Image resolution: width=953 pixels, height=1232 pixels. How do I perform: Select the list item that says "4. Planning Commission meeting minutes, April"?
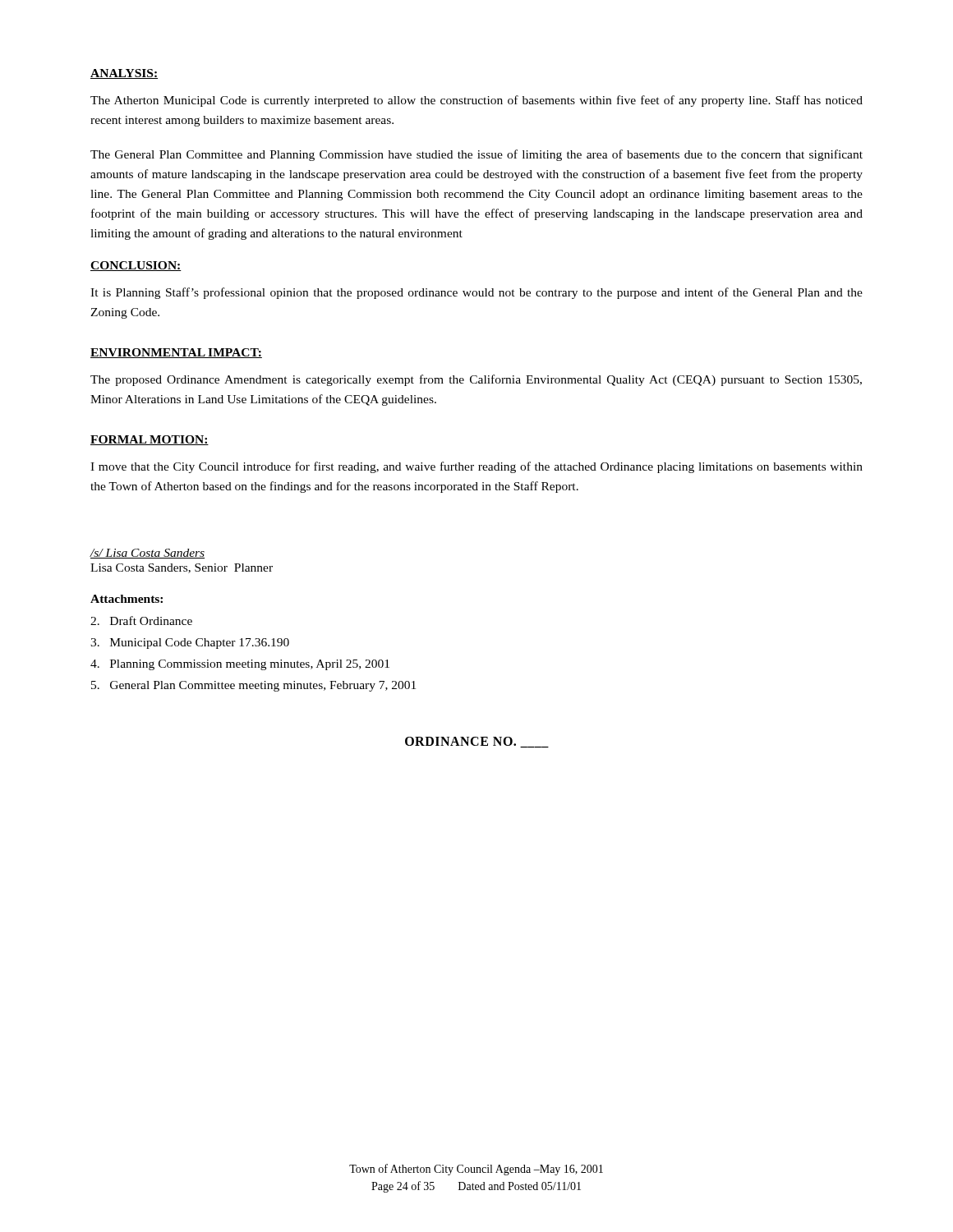tap(240, 663)
